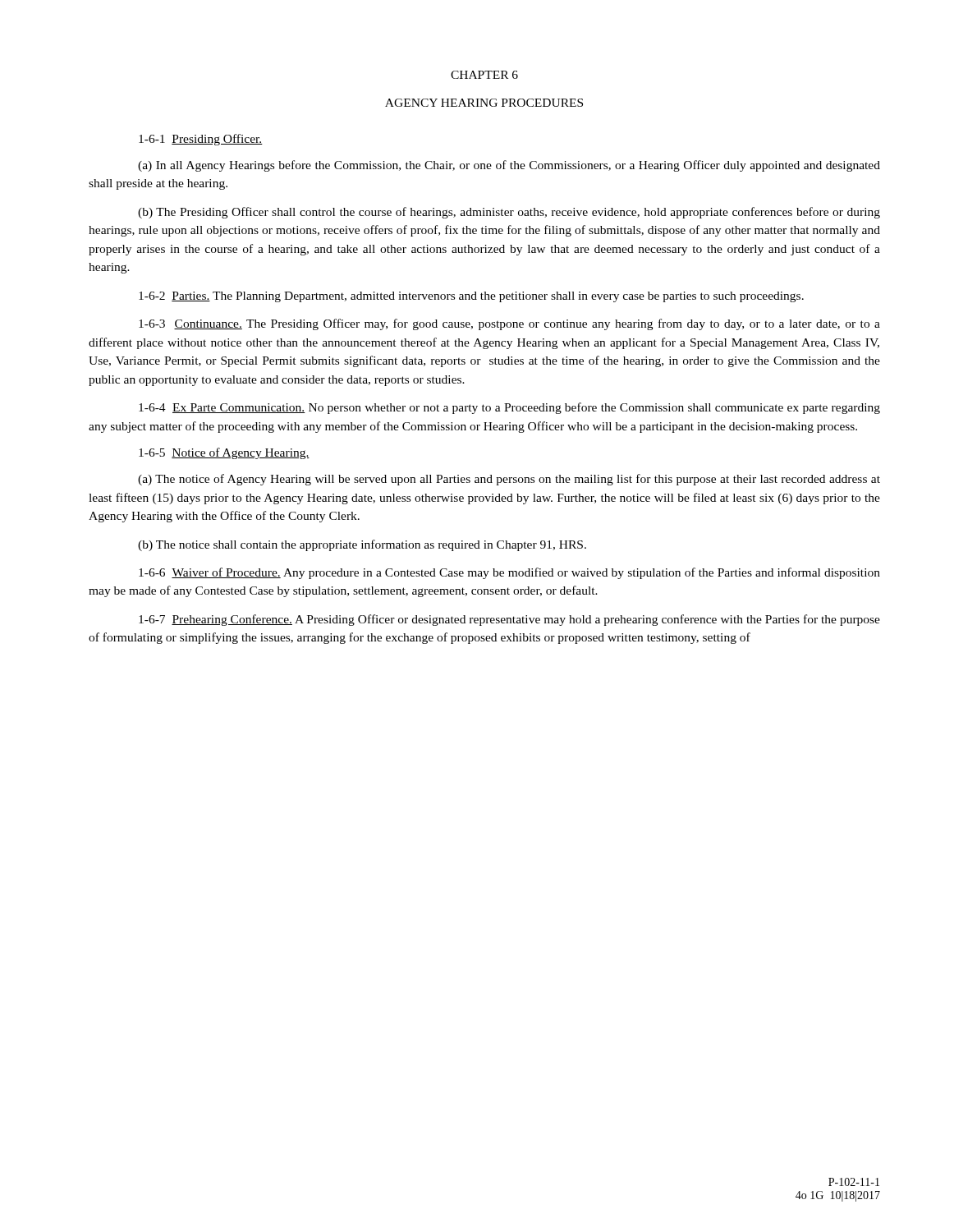Click on the text block that says "(a) In all Agency"

pos(484,174)
